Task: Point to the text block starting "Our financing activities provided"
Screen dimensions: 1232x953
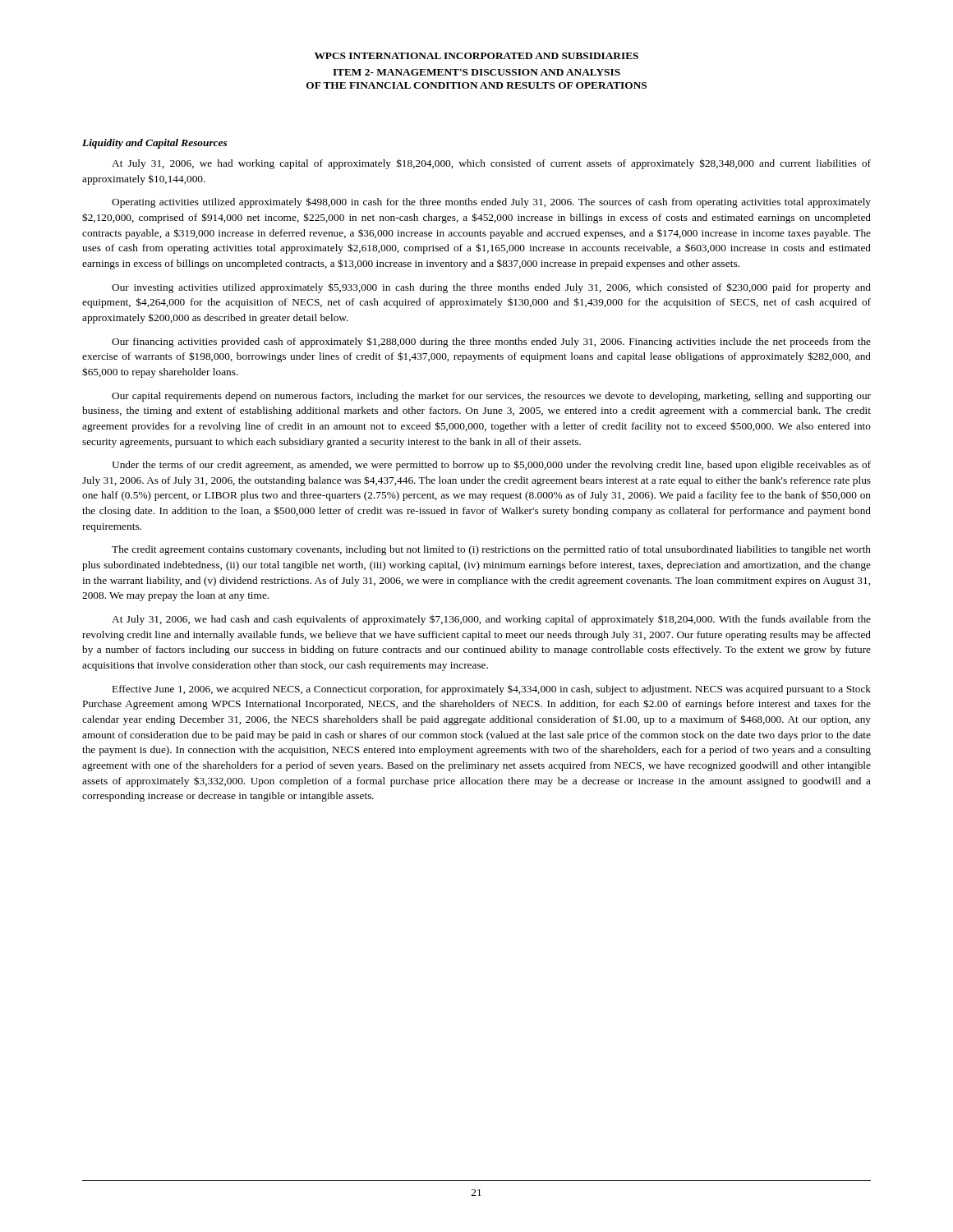Action: (476, 357)
